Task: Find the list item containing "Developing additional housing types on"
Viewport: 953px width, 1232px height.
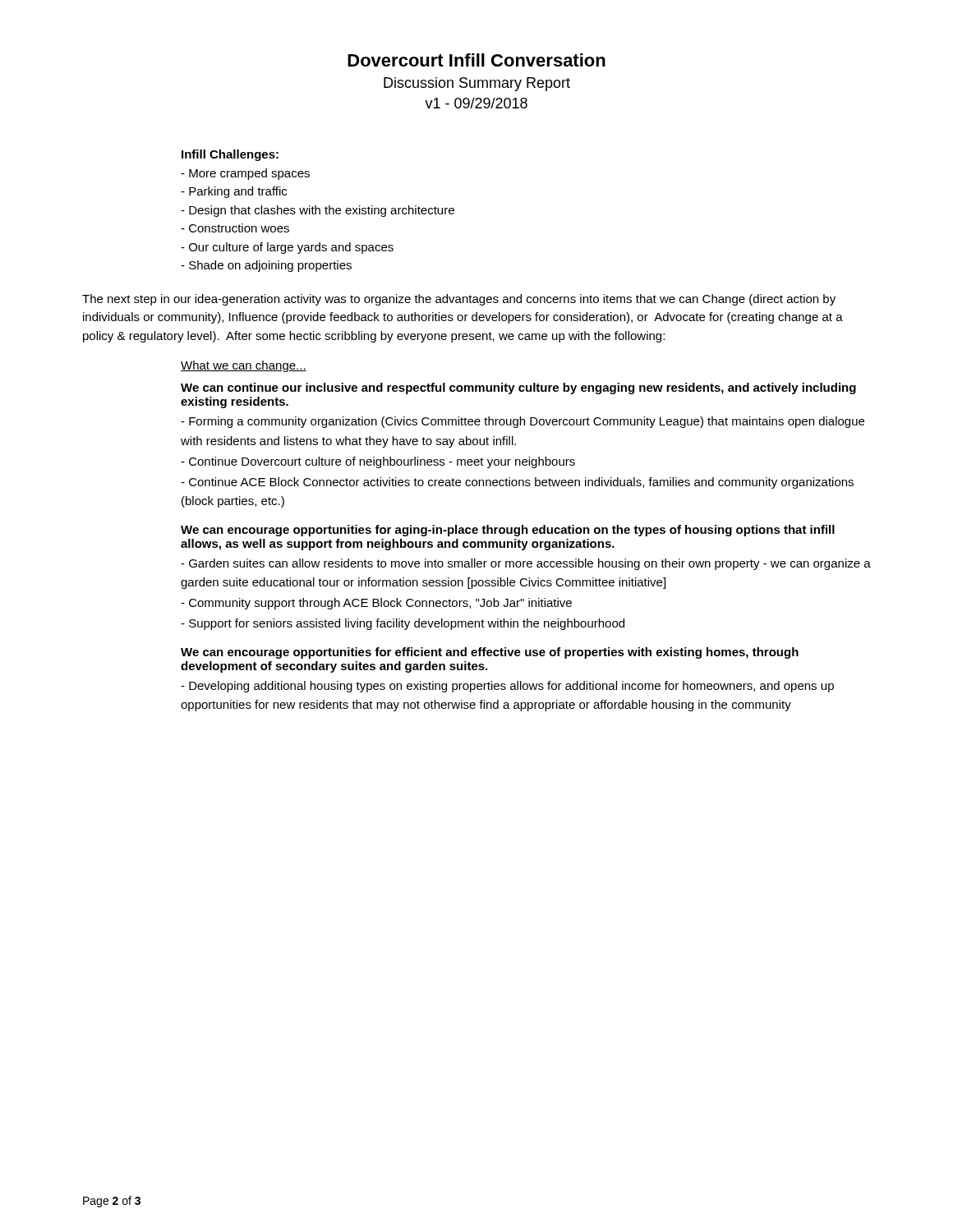Action: (x=508, y=695)
